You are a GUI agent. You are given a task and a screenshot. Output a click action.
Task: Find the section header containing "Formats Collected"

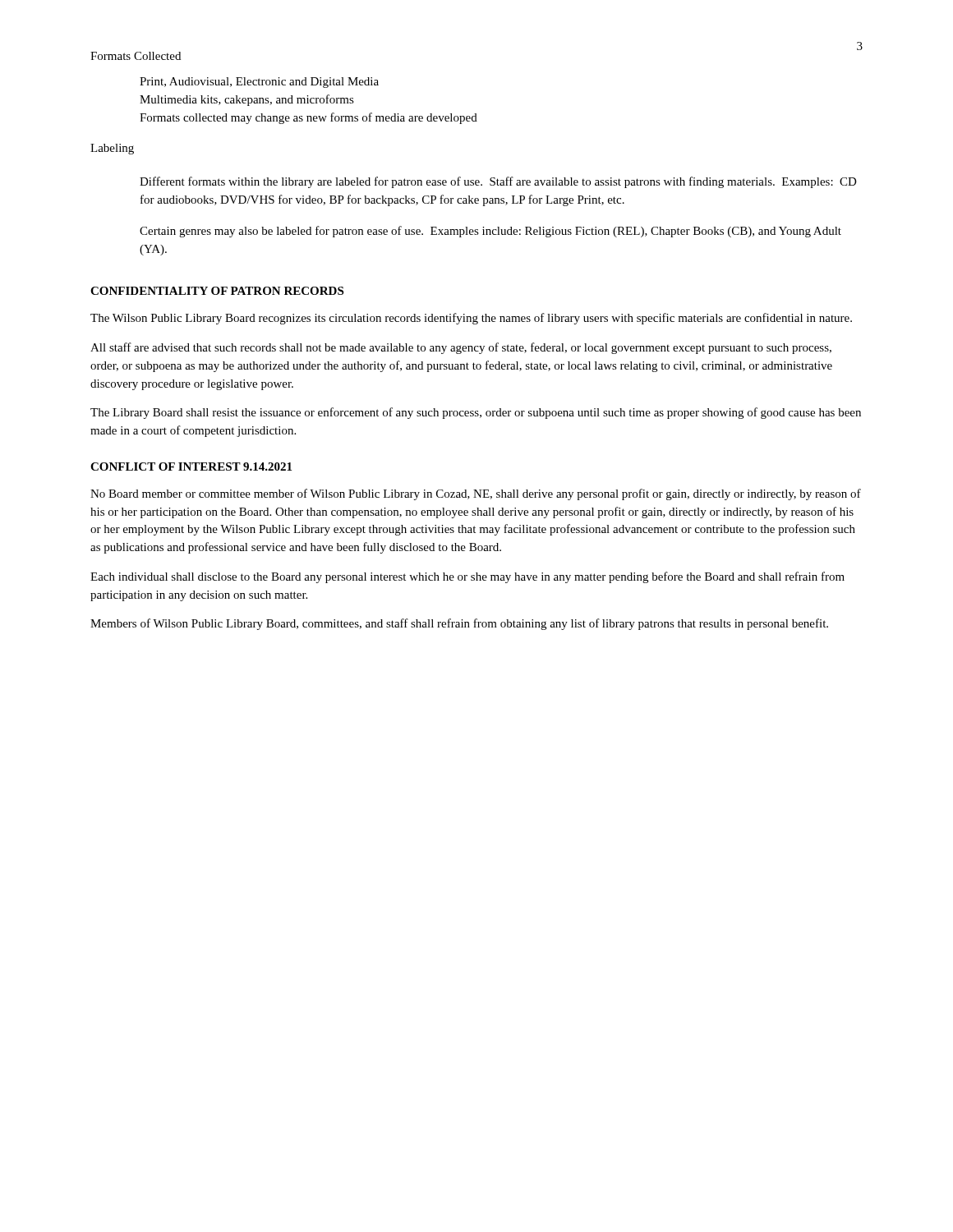[136, 56]
